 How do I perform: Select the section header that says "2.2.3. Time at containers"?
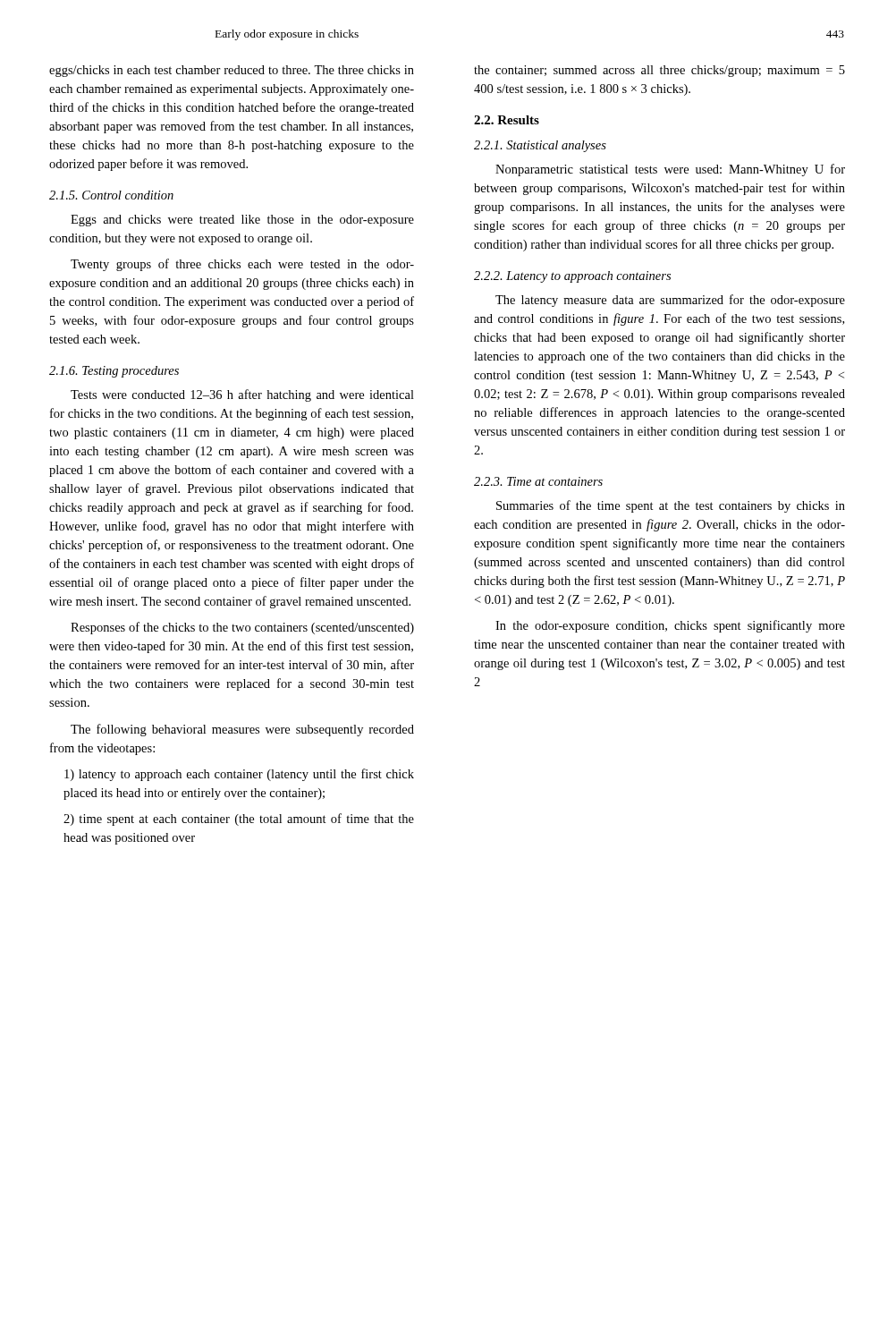[538, 481]
